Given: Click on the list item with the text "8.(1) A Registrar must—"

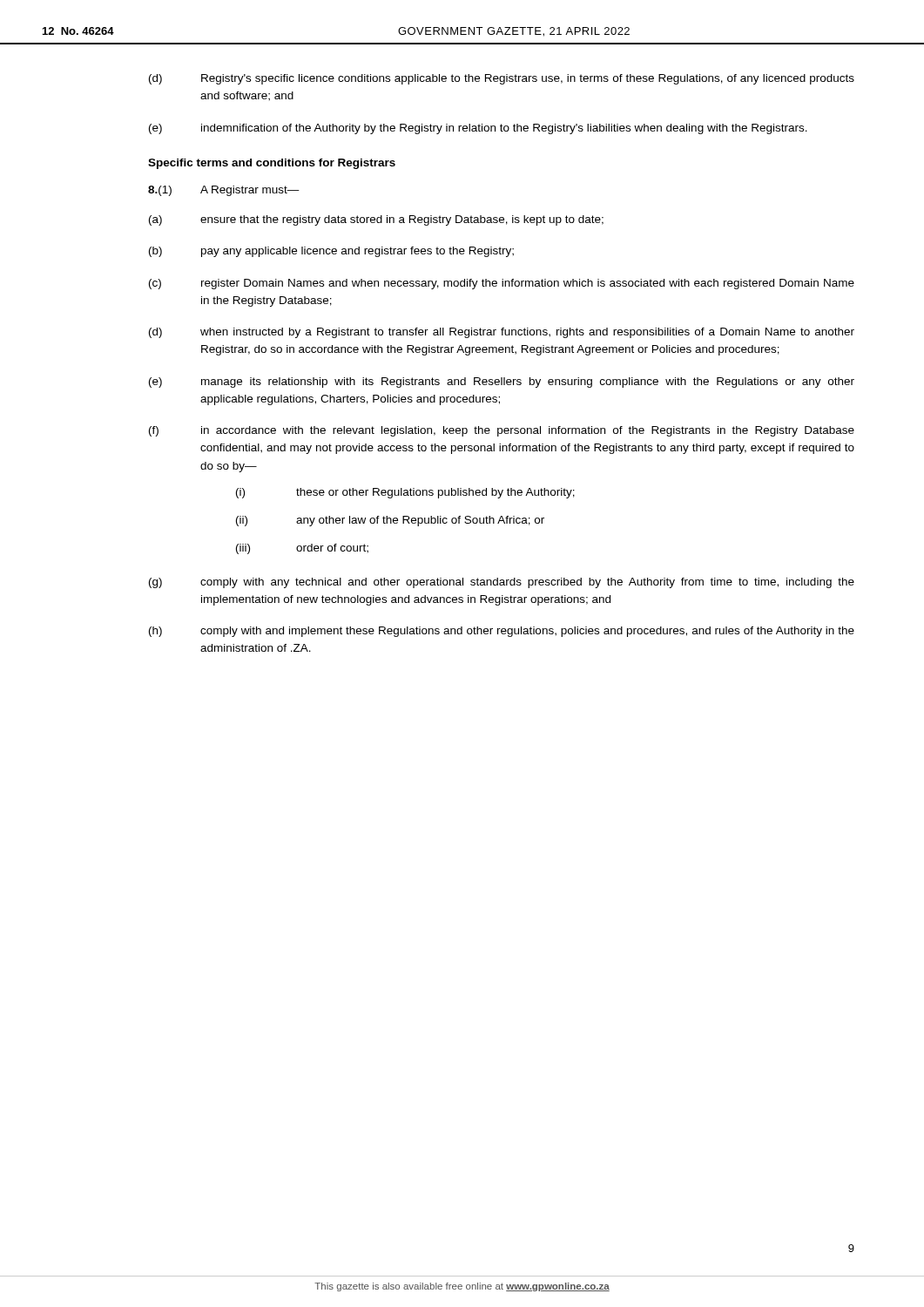Looking at the screenshot, I should [x=224, y=191].
